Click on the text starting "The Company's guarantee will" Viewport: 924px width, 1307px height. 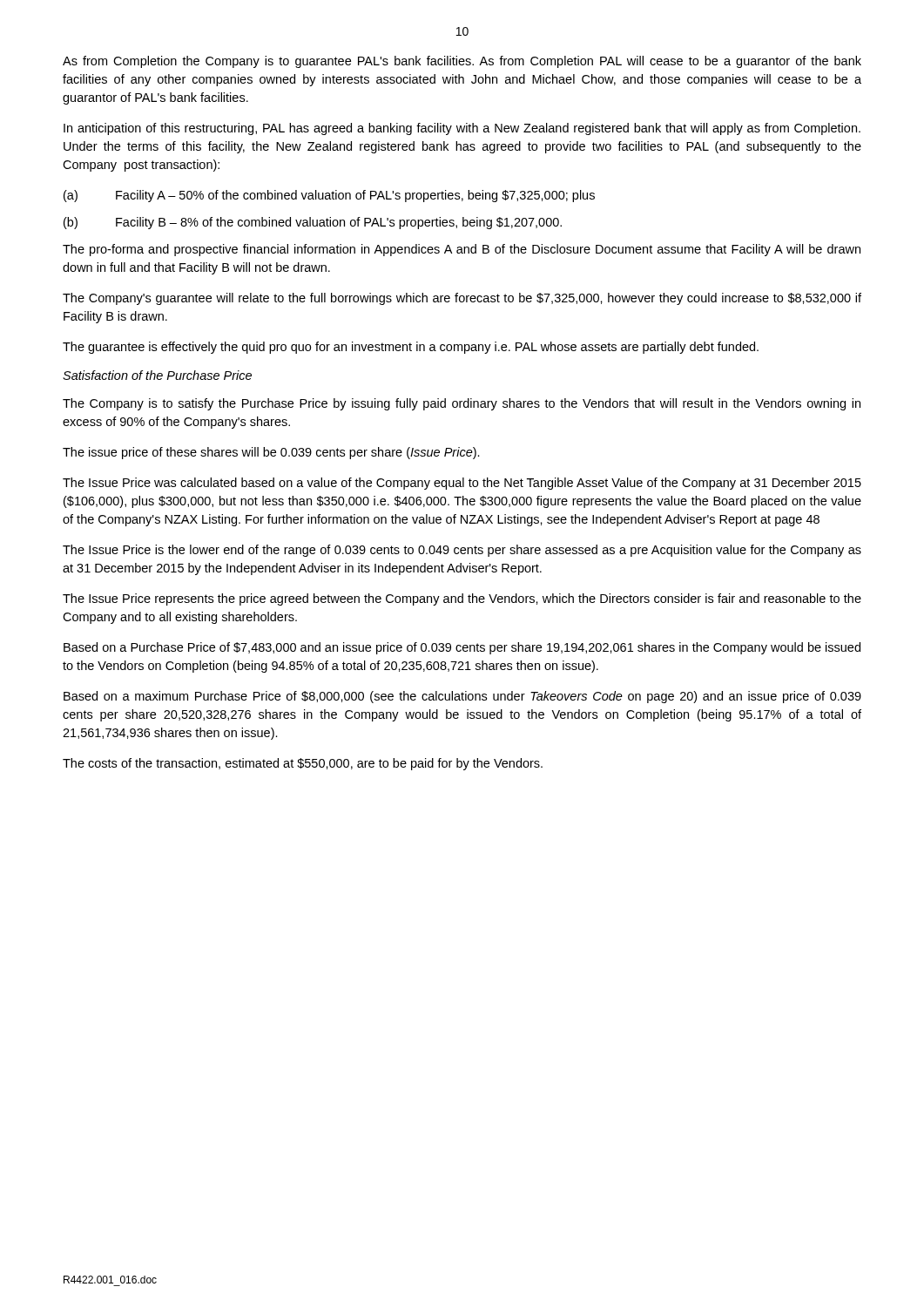[x=462, y=307]
